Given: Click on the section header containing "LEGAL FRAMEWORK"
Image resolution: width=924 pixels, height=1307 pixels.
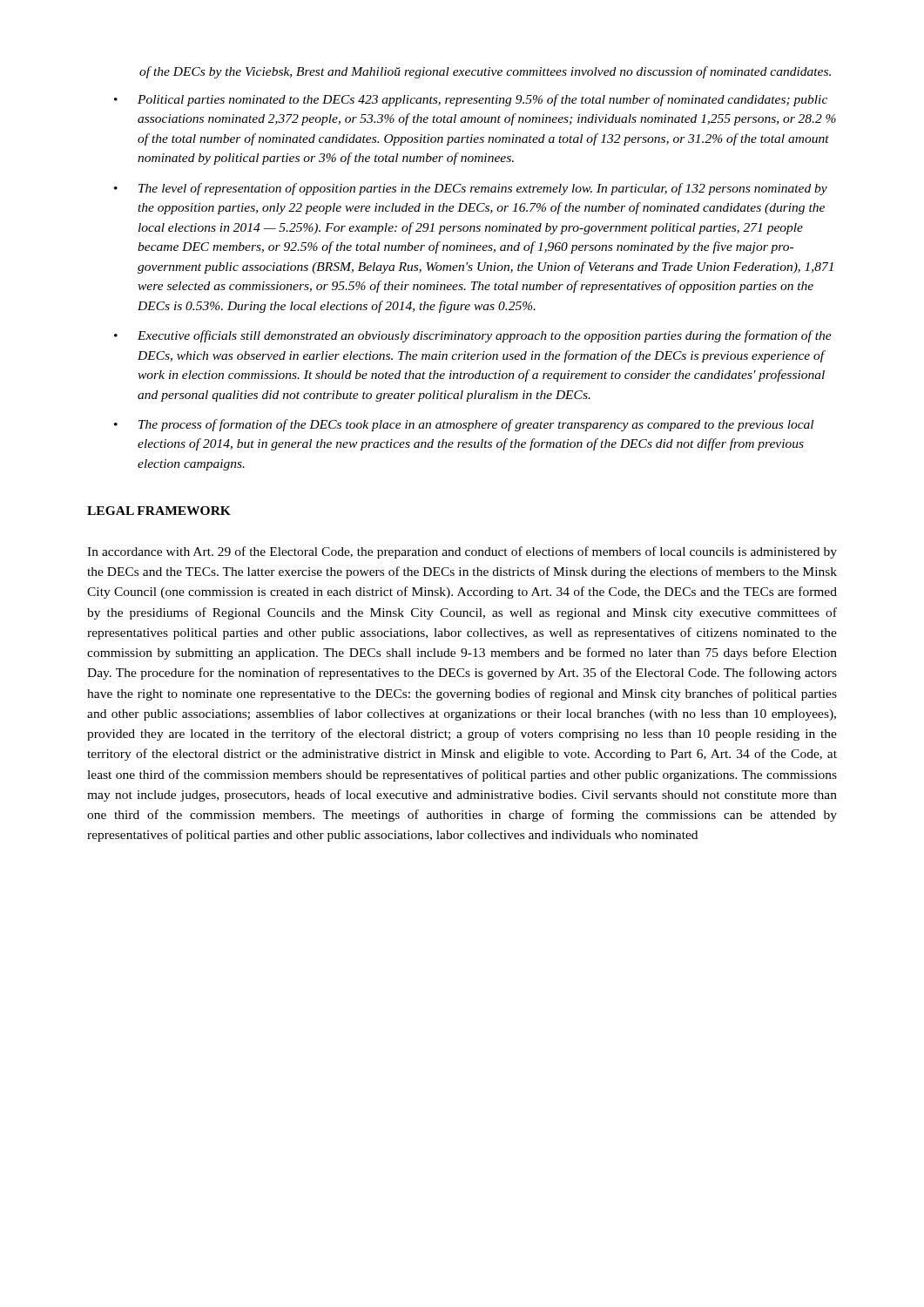Looking at the screenshot, I should coord(159,511).
